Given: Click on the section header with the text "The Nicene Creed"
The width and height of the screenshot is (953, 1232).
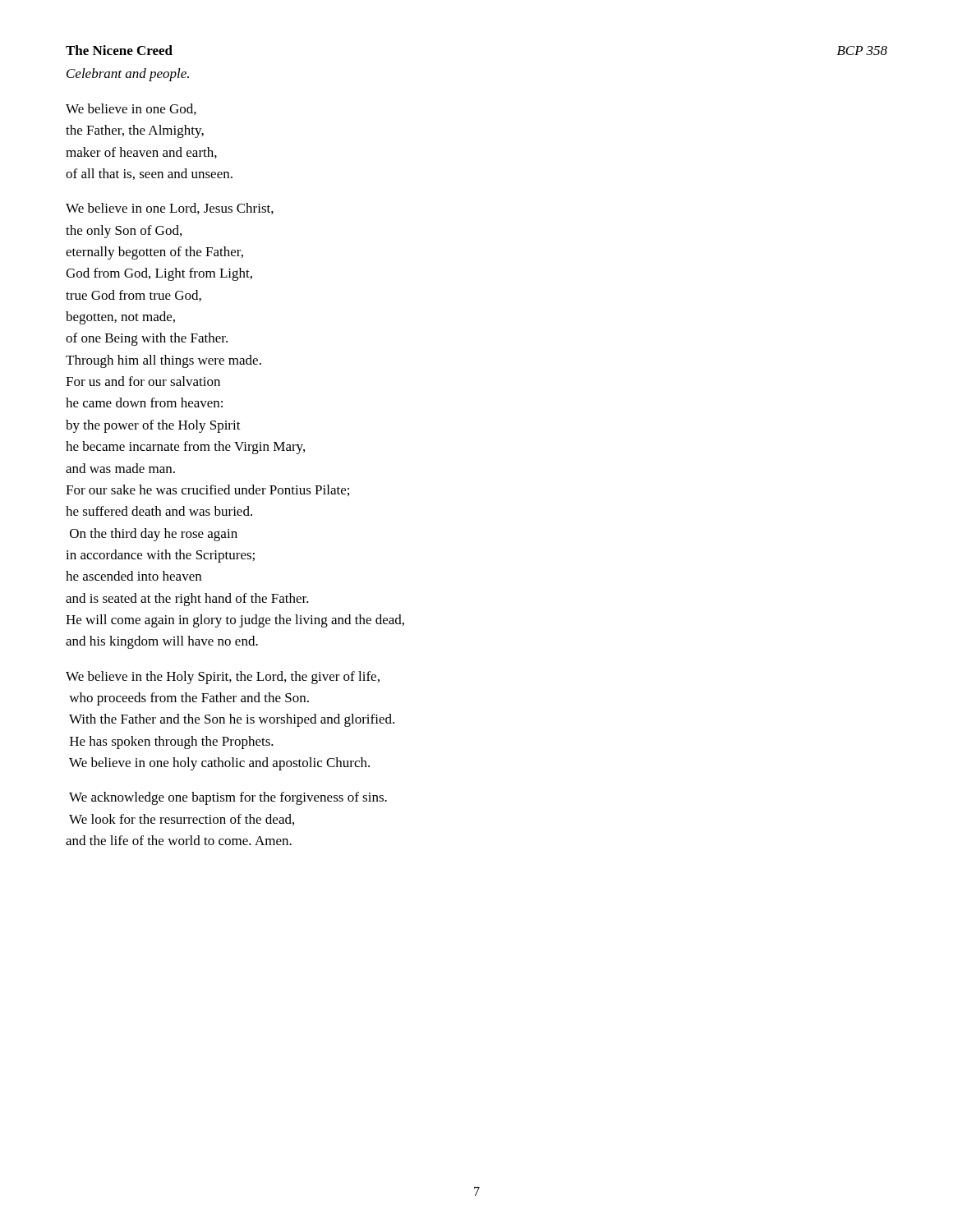Looking at the screenshot, I should (x=119, y=51).
